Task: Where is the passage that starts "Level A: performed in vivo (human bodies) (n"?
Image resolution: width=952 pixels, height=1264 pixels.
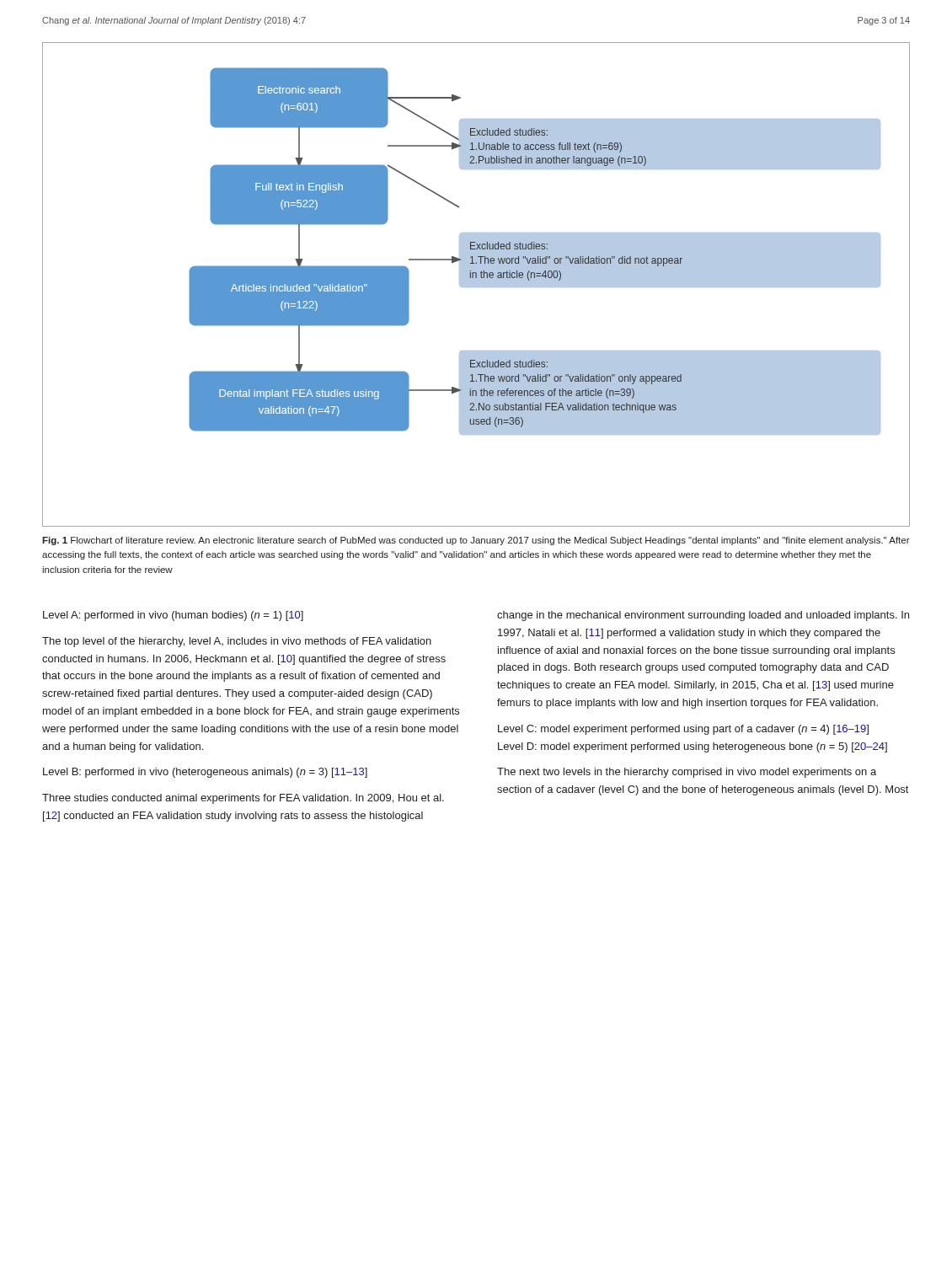Action: (253, 716)
